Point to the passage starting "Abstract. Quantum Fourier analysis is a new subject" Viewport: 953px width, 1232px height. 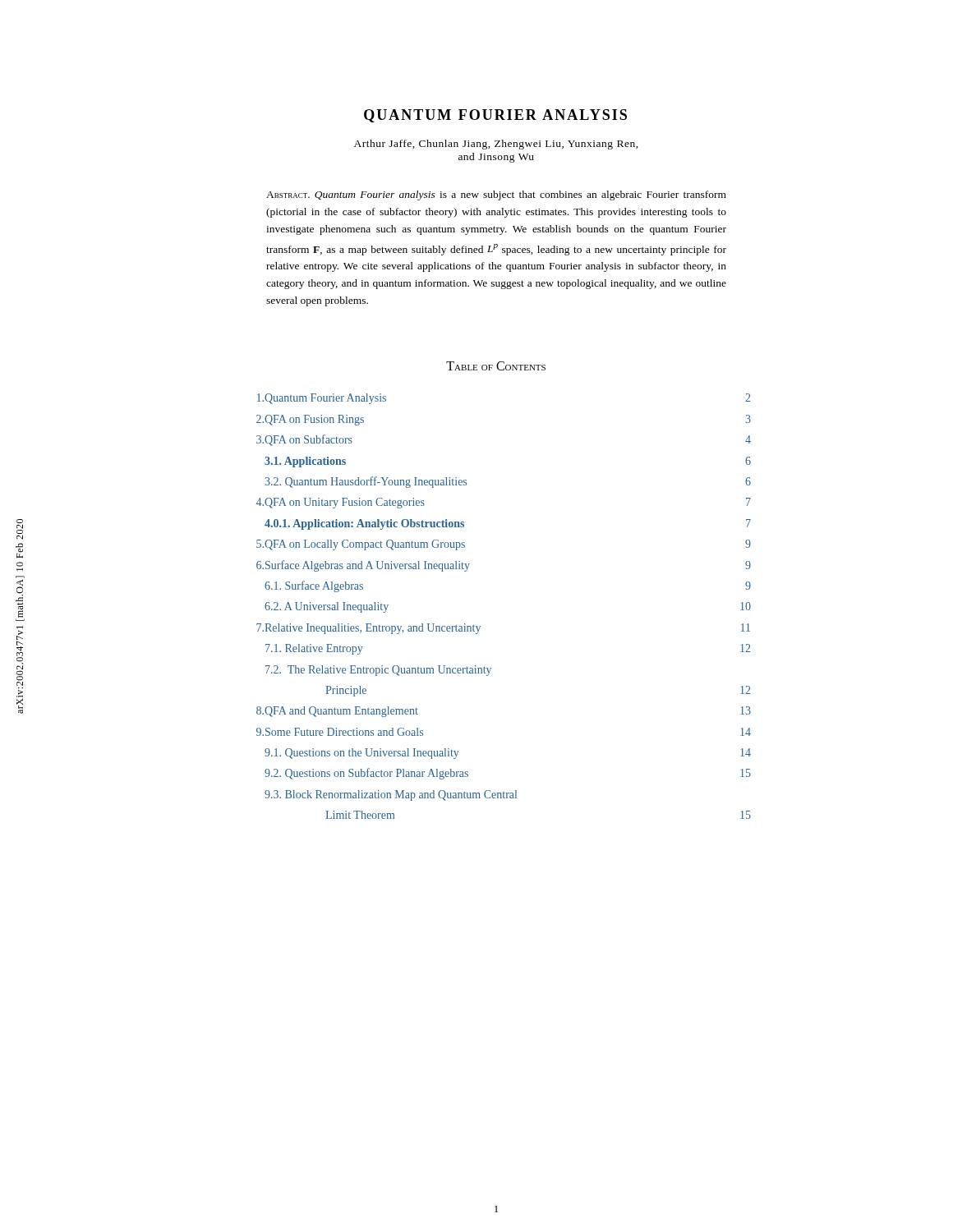[496, 247]
